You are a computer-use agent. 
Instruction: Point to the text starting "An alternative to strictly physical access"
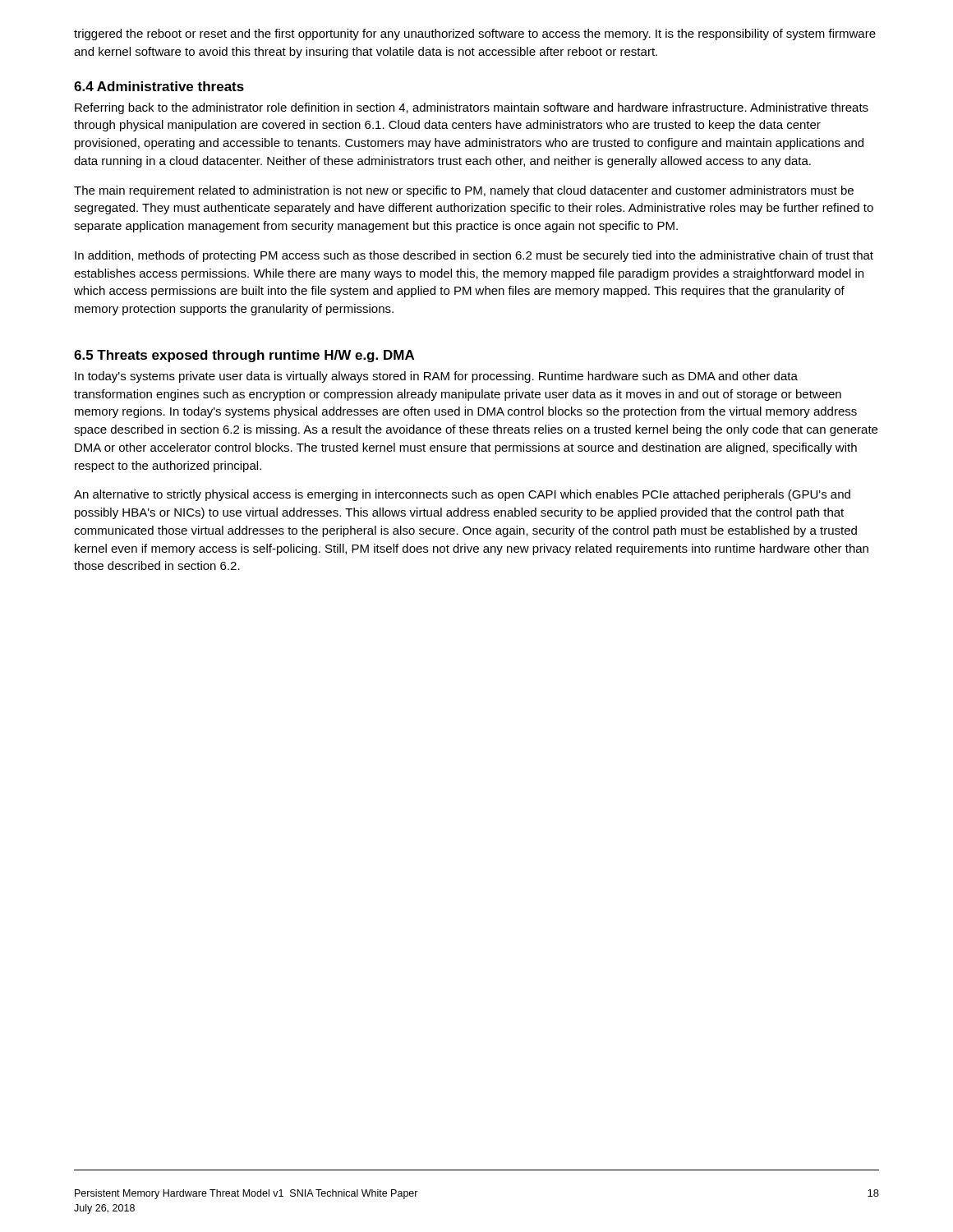pos(472,530)
